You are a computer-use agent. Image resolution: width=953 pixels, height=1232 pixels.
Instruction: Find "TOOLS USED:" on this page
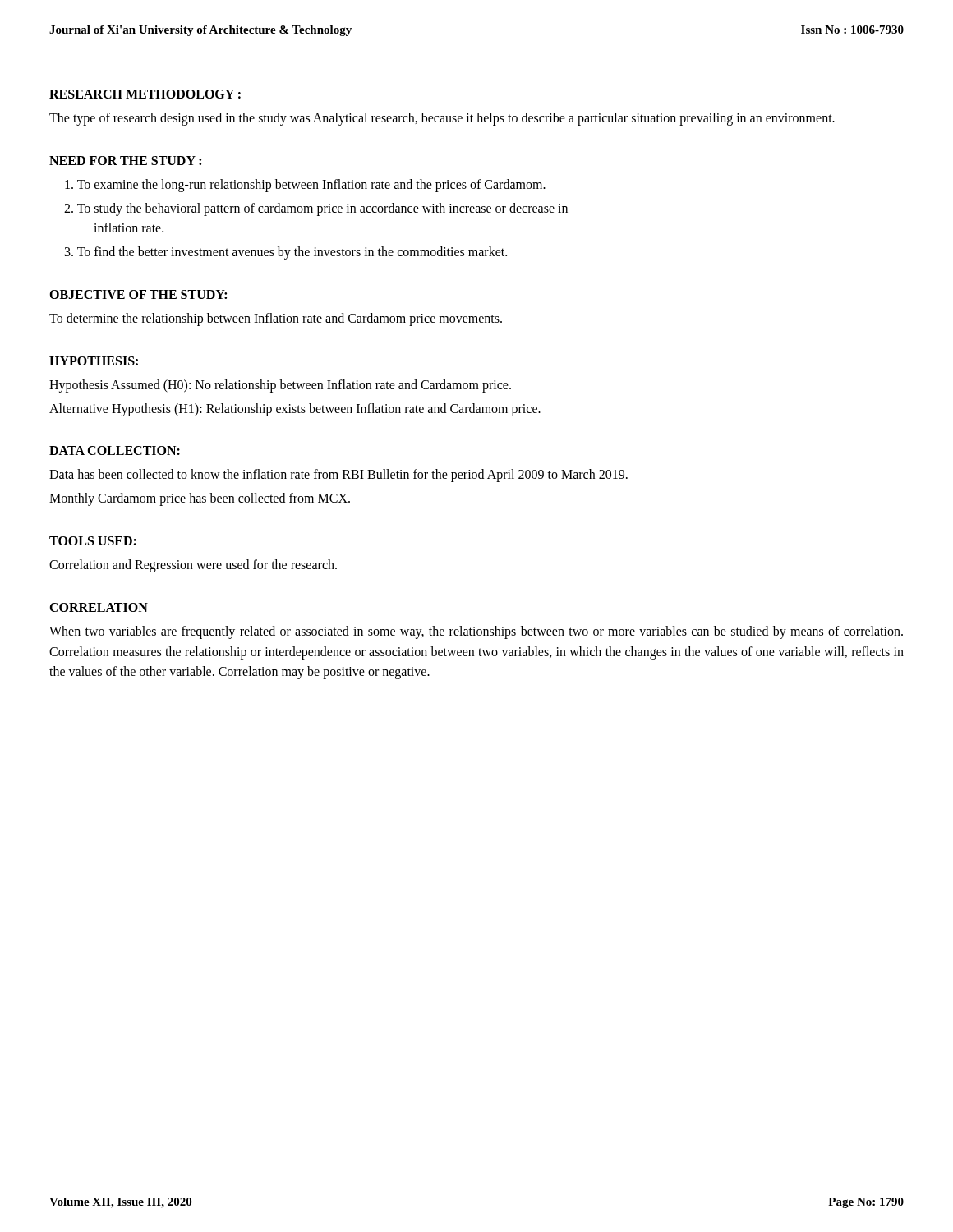click(x=93, y=541)
